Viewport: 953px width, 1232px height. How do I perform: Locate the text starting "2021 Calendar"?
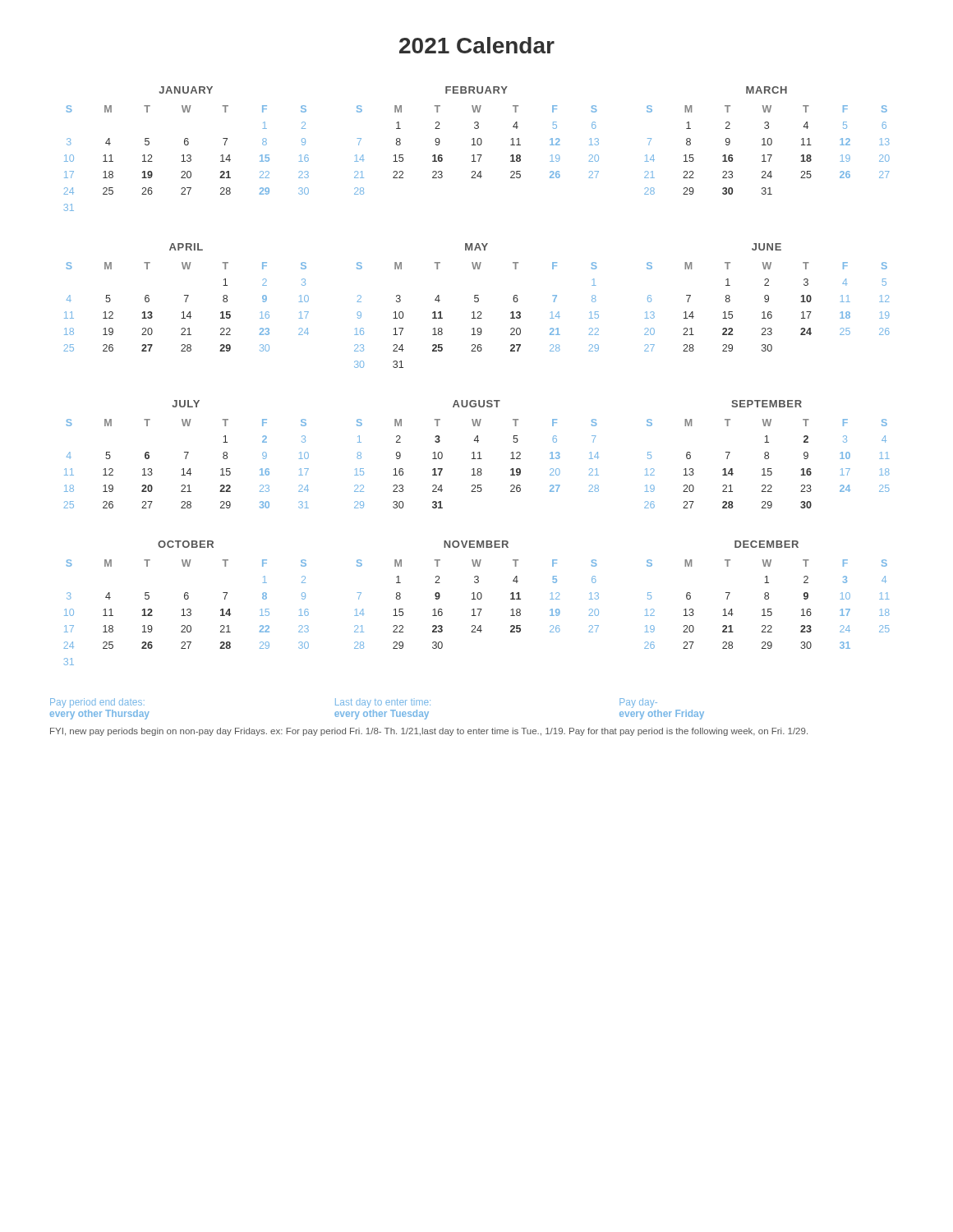[476, 46]
